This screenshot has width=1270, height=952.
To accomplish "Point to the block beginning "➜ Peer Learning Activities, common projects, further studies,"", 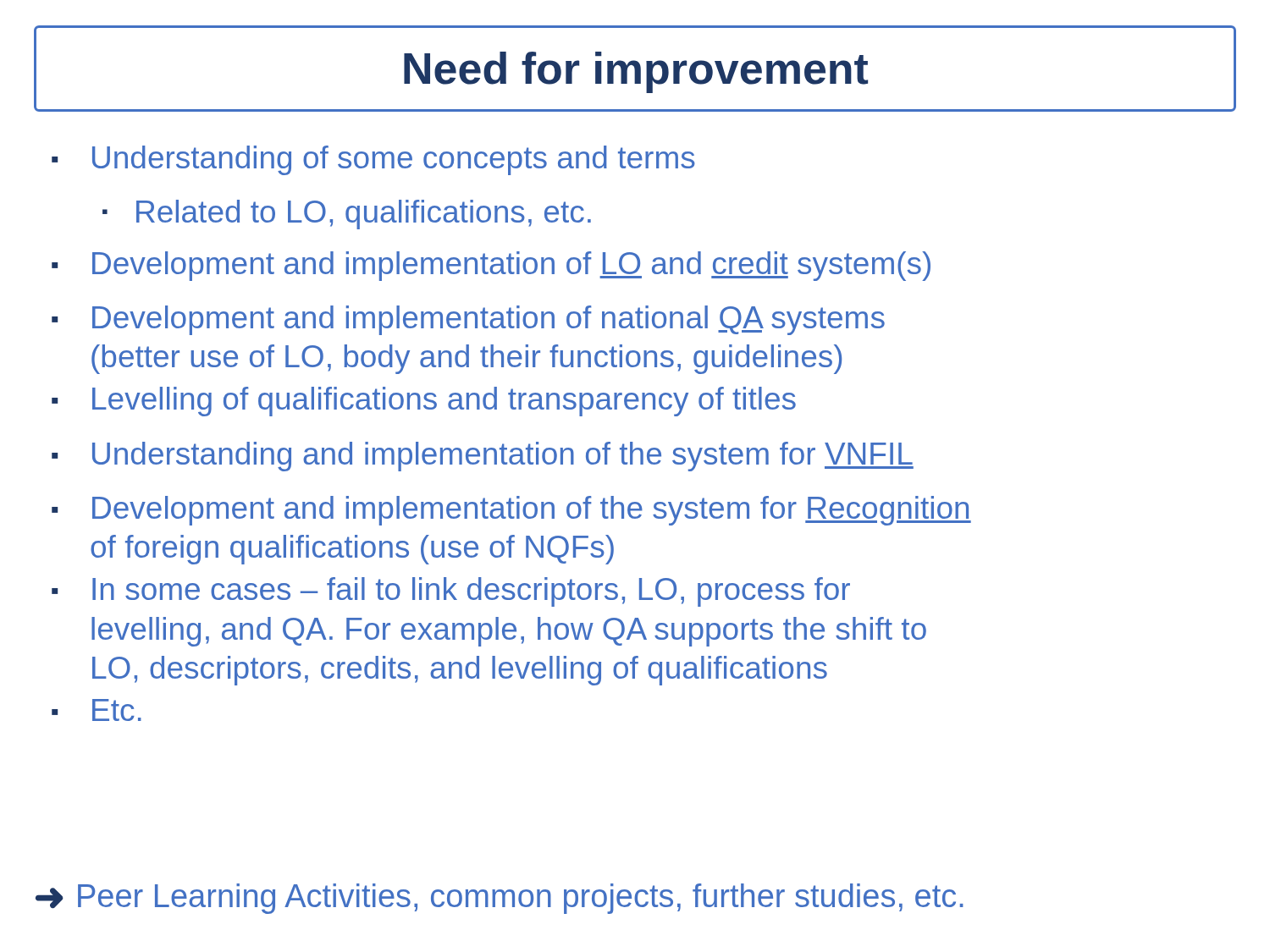I will (x=500, y=897).
